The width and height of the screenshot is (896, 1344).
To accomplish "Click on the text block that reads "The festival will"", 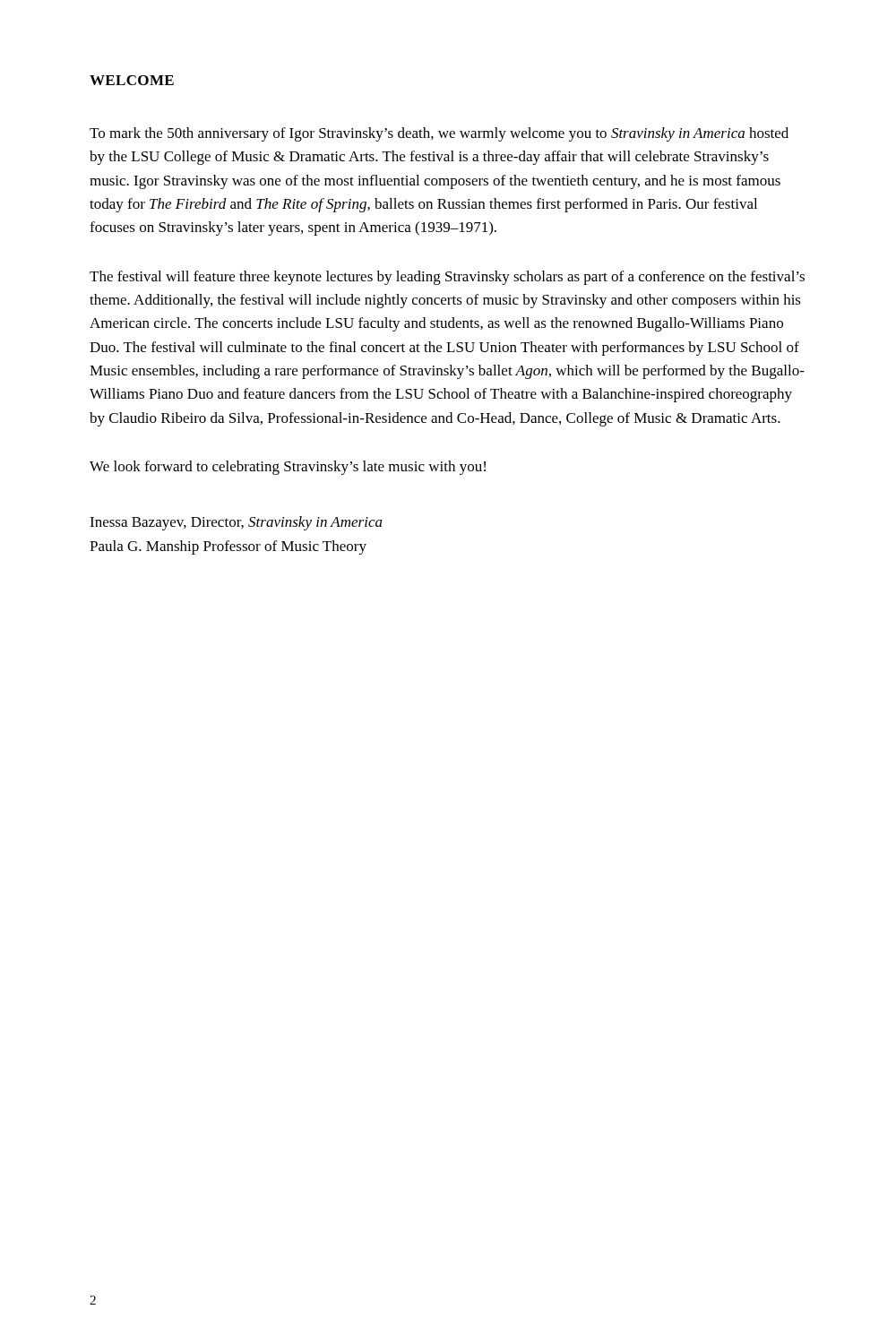I will coord(447,347).
